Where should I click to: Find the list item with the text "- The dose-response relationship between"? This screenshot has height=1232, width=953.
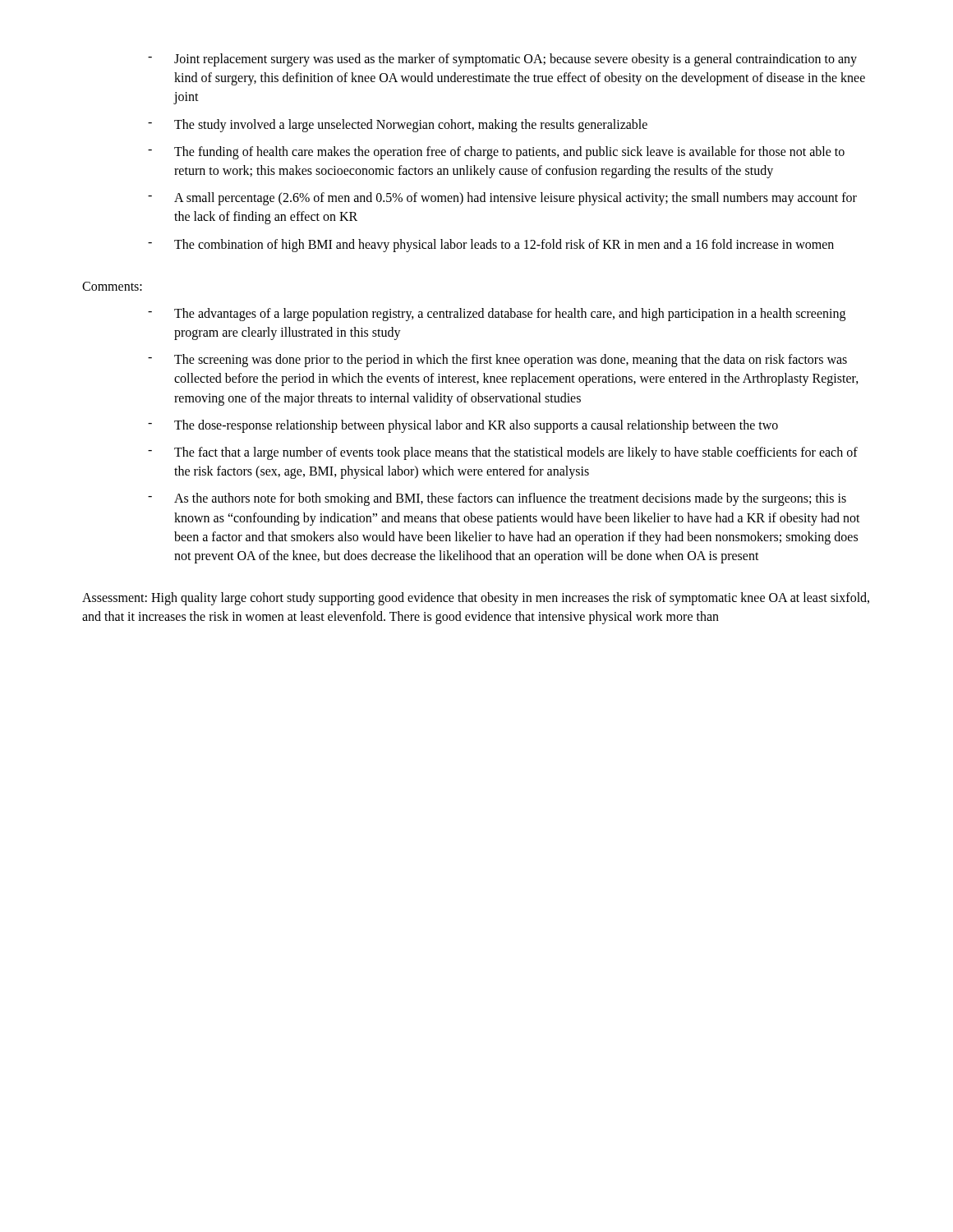pos(509,425)
